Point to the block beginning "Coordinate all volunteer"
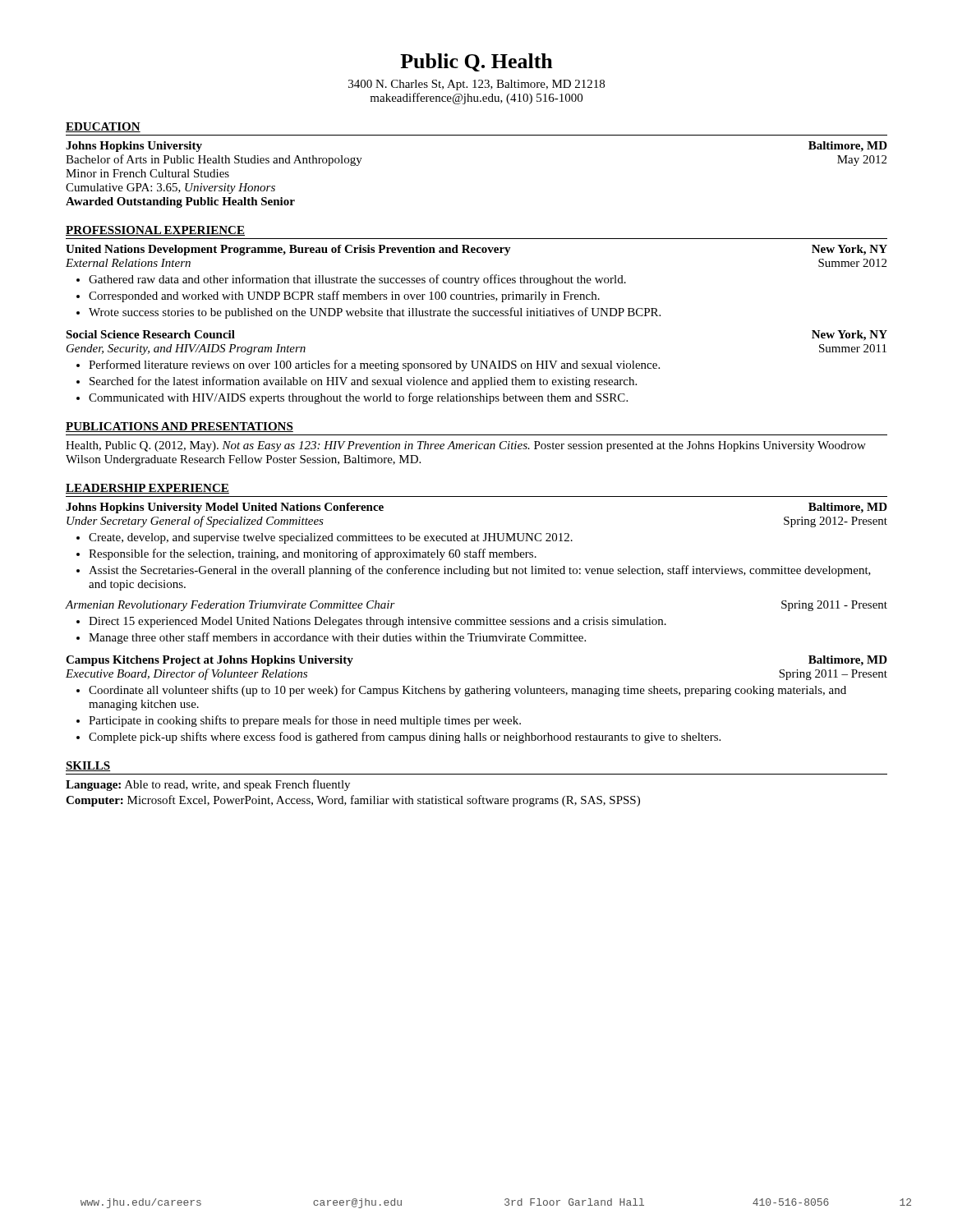Image resolution: width=953 pixels, height=1232 pixels. (x=476, y=697)
